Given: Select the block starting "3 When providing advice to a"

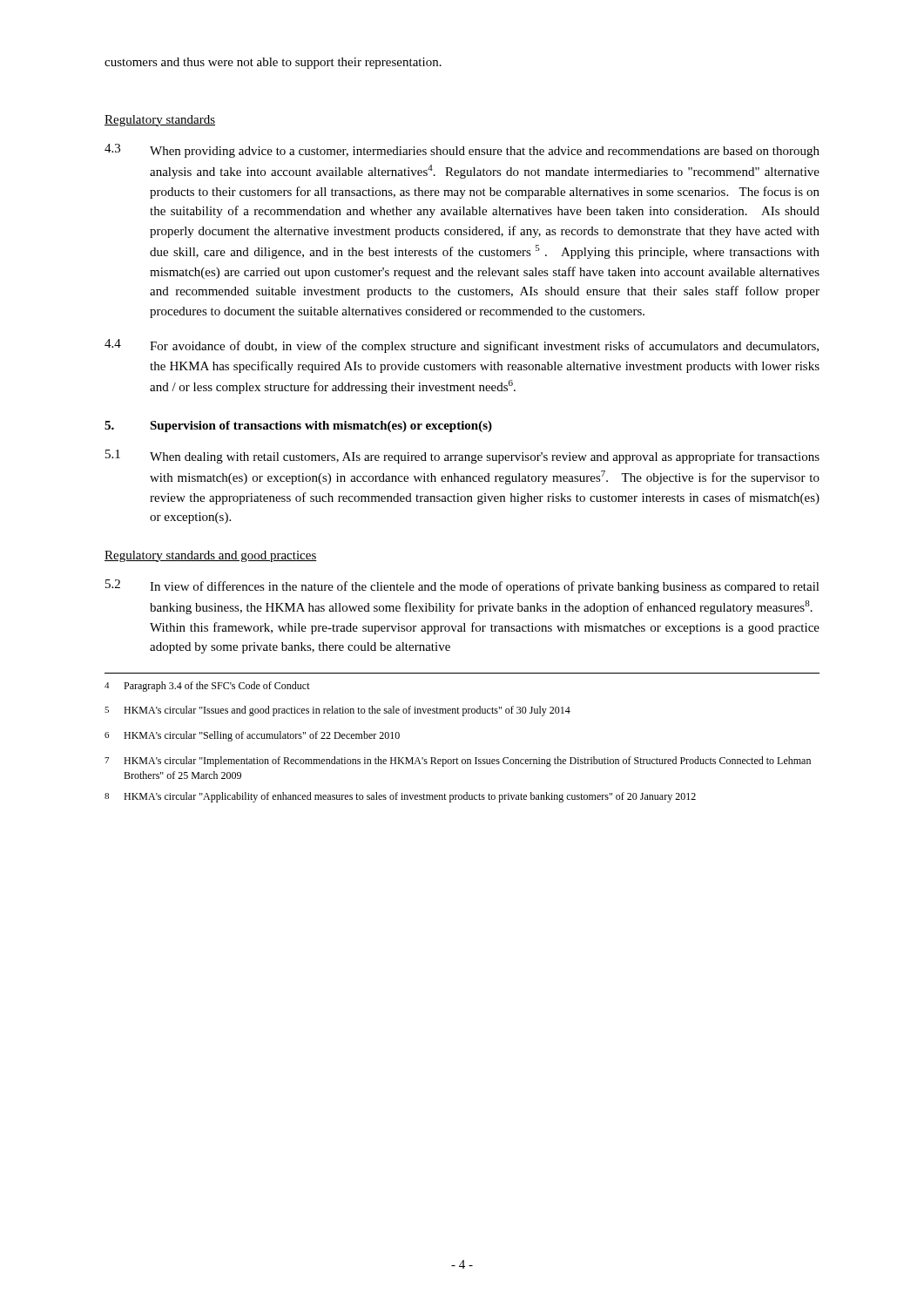Looking at the screenshot, I should tap(462, 231).
